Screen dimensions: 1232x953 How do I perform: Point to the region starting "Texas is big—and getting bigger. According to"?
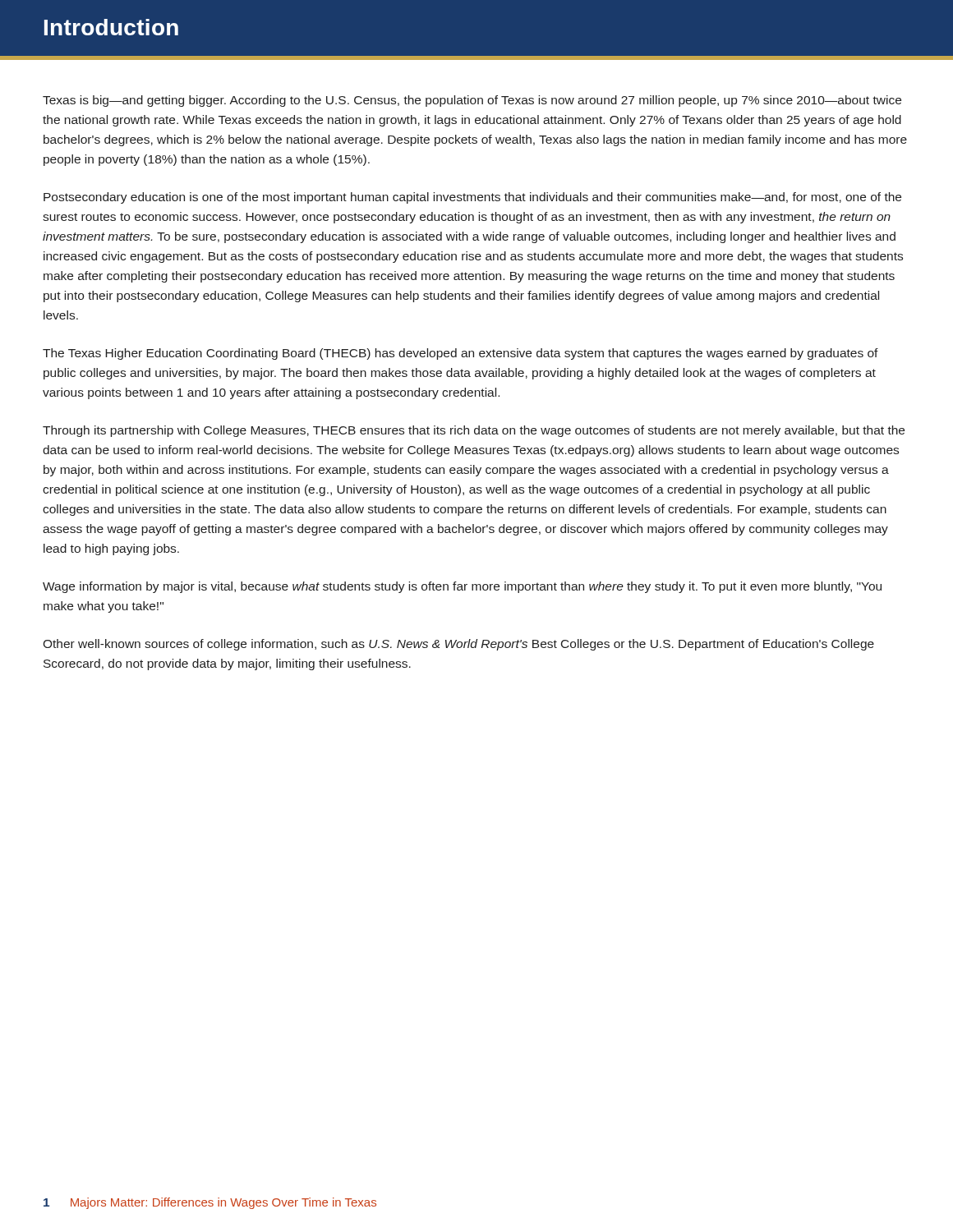tap(475, 129)
